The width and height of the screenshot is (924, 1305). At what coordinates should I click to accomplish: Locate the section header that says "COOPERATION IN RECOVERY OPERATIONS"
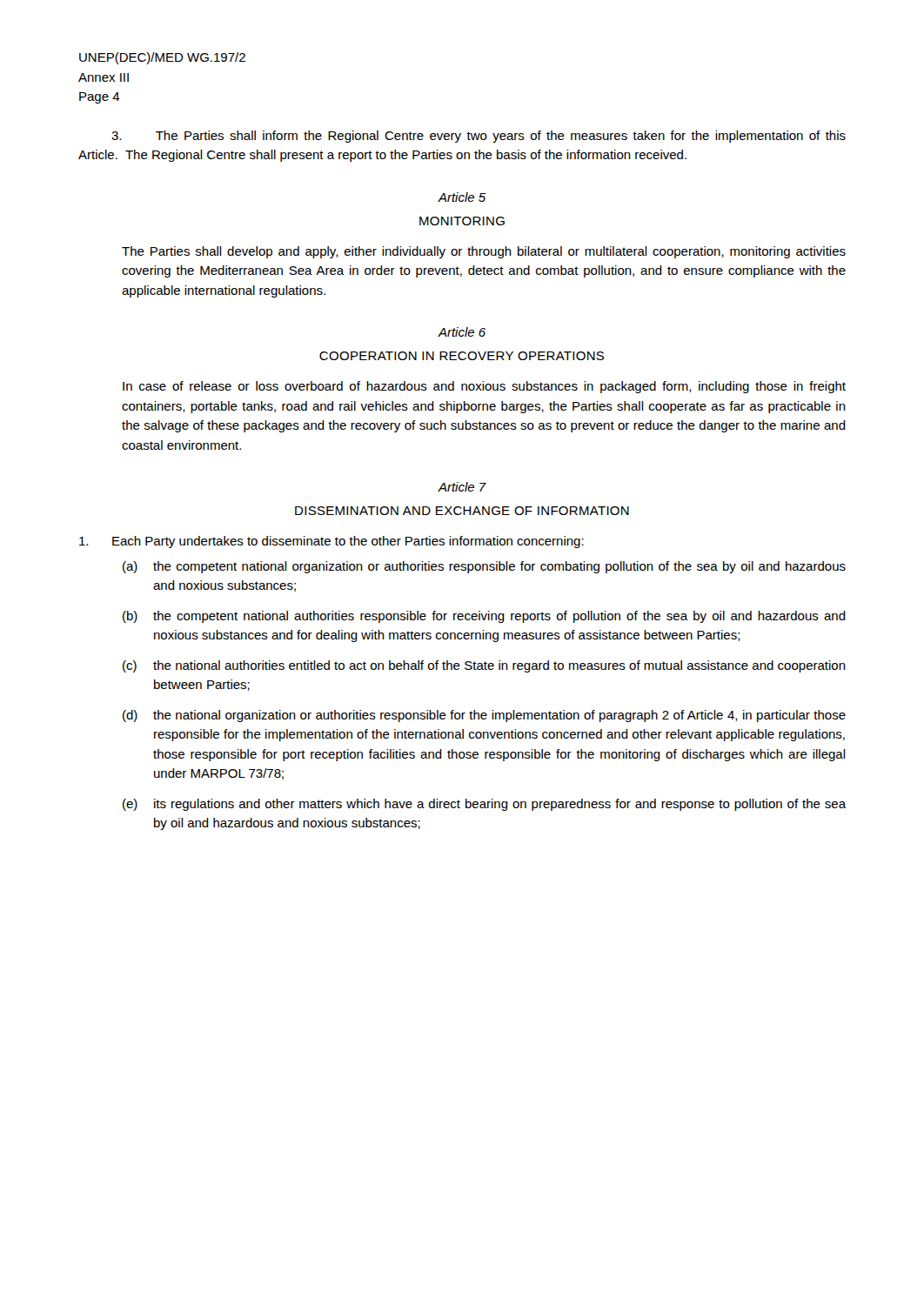pyautogui.click(x=462, y=355)
